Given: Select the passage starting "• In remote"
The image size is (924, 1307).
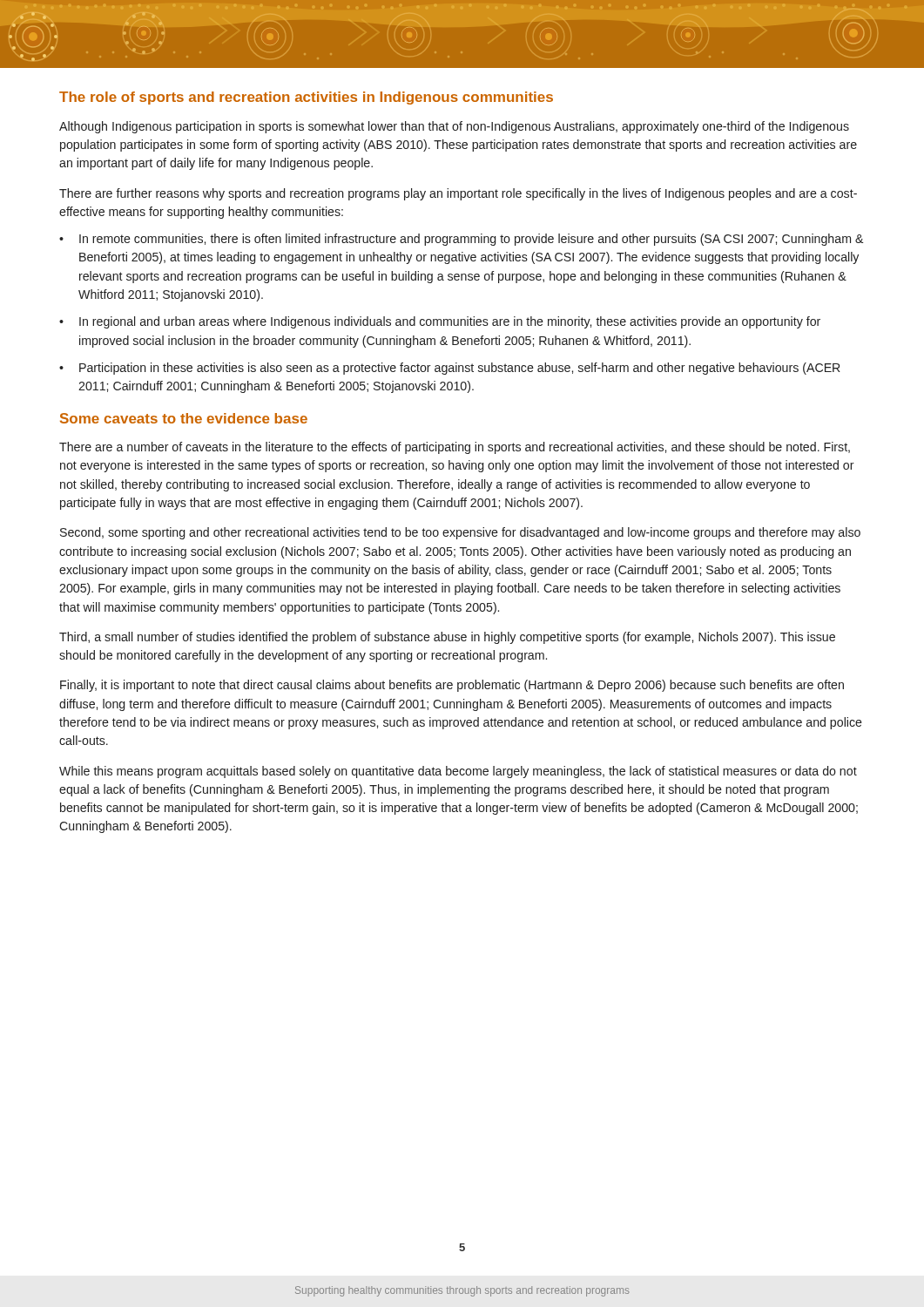Looking at the screenshot, I should [x=462, y=267].
